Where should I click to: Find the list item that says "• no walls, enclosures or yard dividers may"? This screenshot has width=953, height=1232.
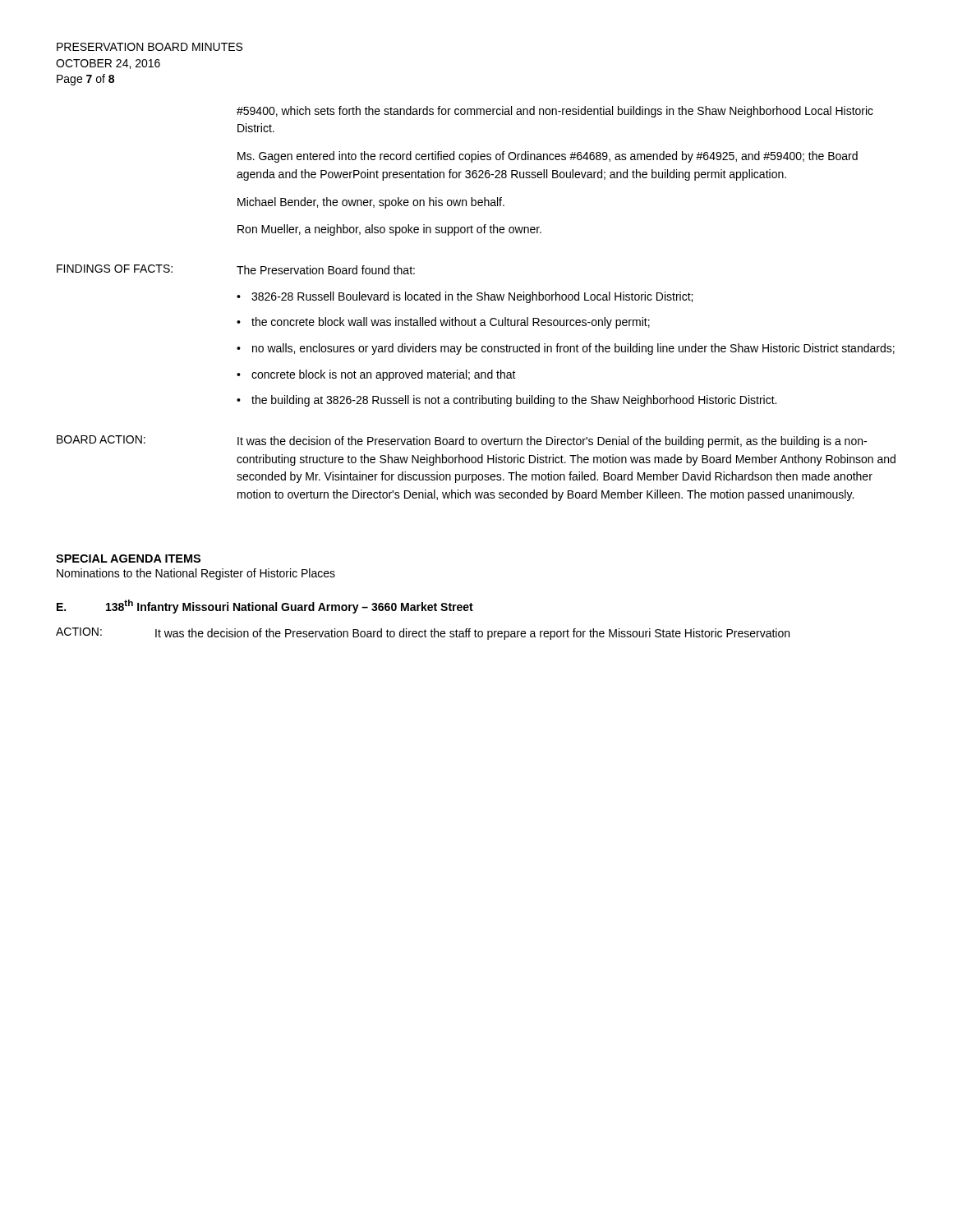click(567, 349)
